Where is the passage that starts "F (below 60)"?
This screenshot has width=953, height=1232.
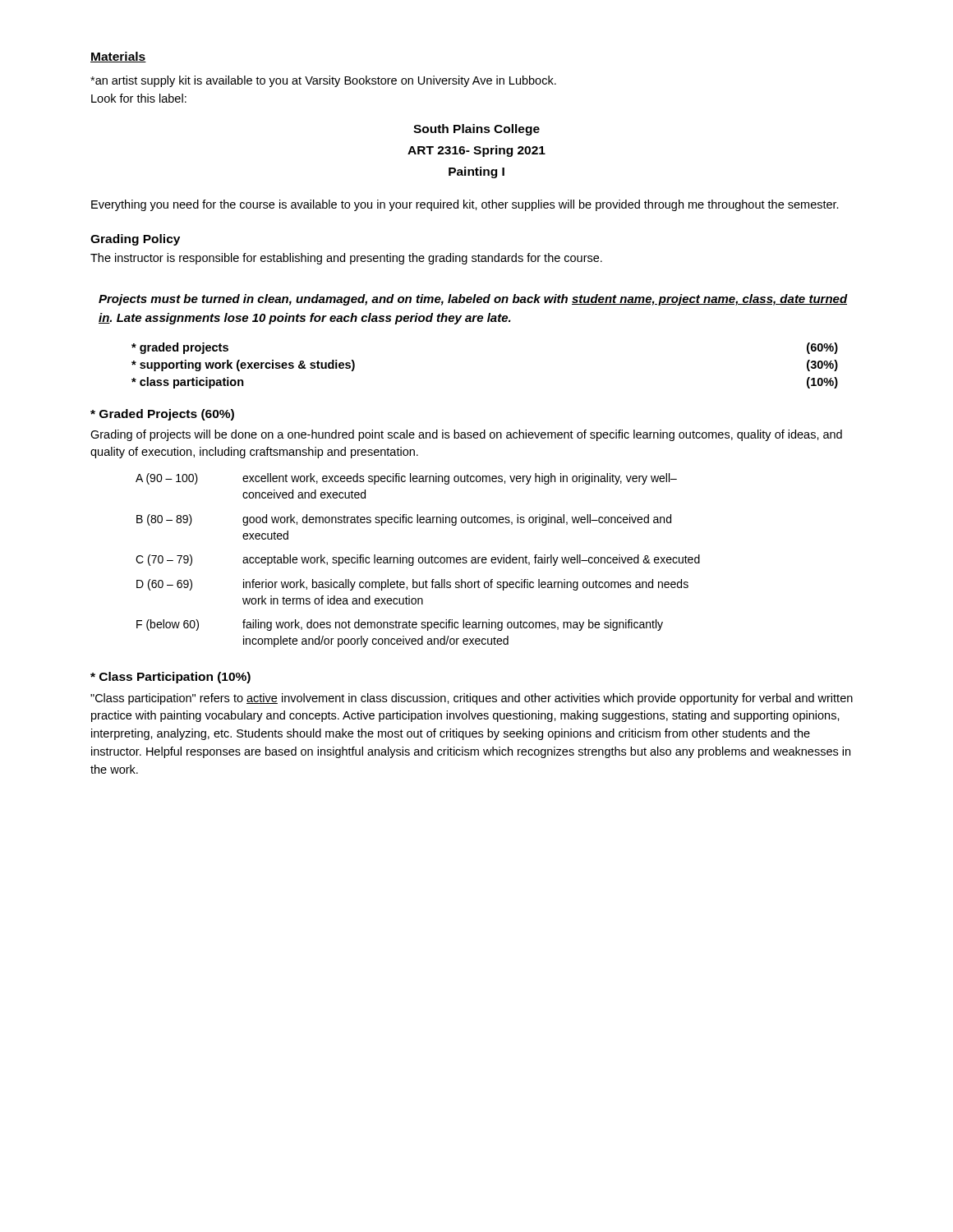399,633
